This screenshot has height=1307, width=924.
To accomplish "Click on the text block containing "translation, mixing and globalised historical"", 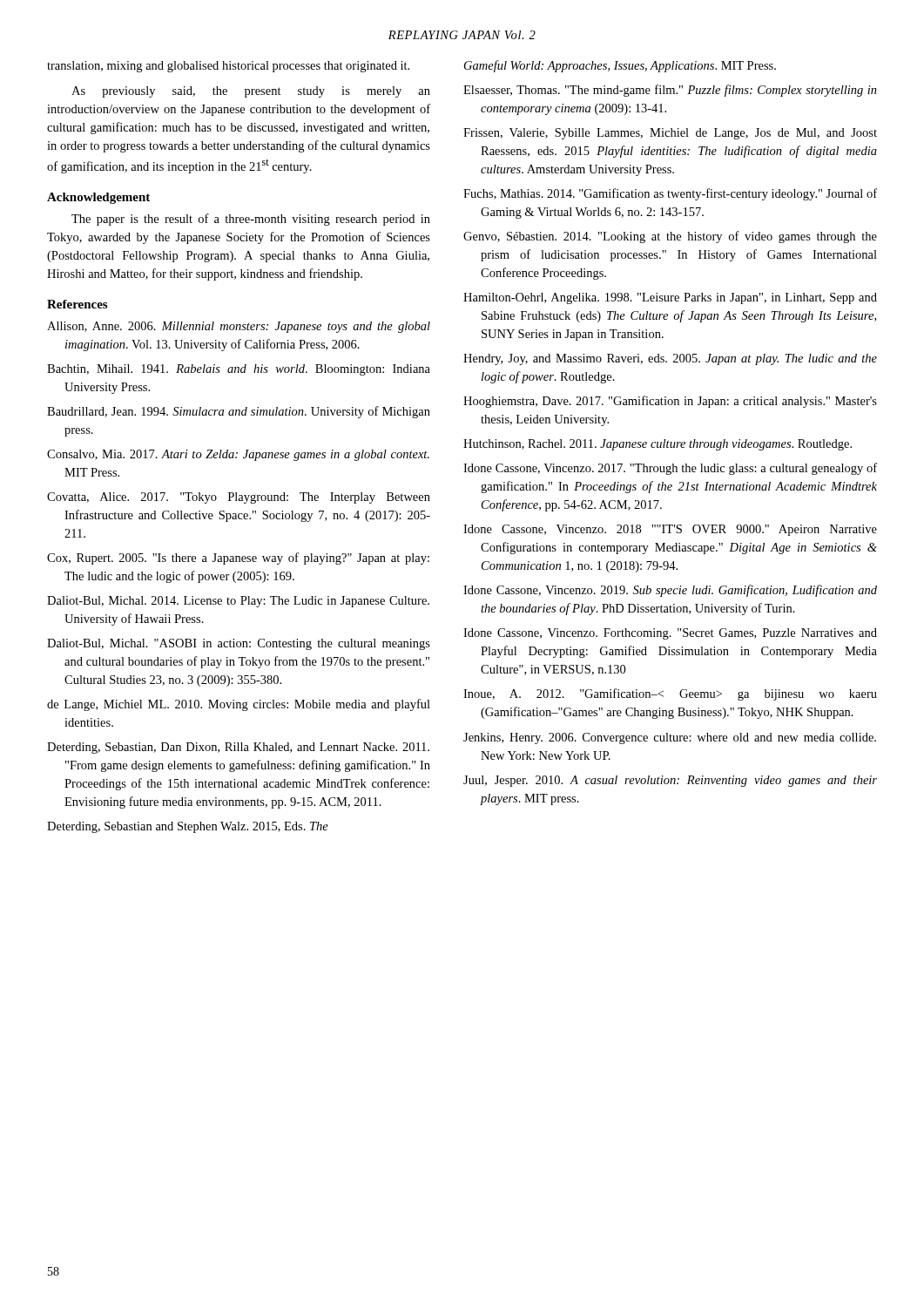I will tap(239, 116).
